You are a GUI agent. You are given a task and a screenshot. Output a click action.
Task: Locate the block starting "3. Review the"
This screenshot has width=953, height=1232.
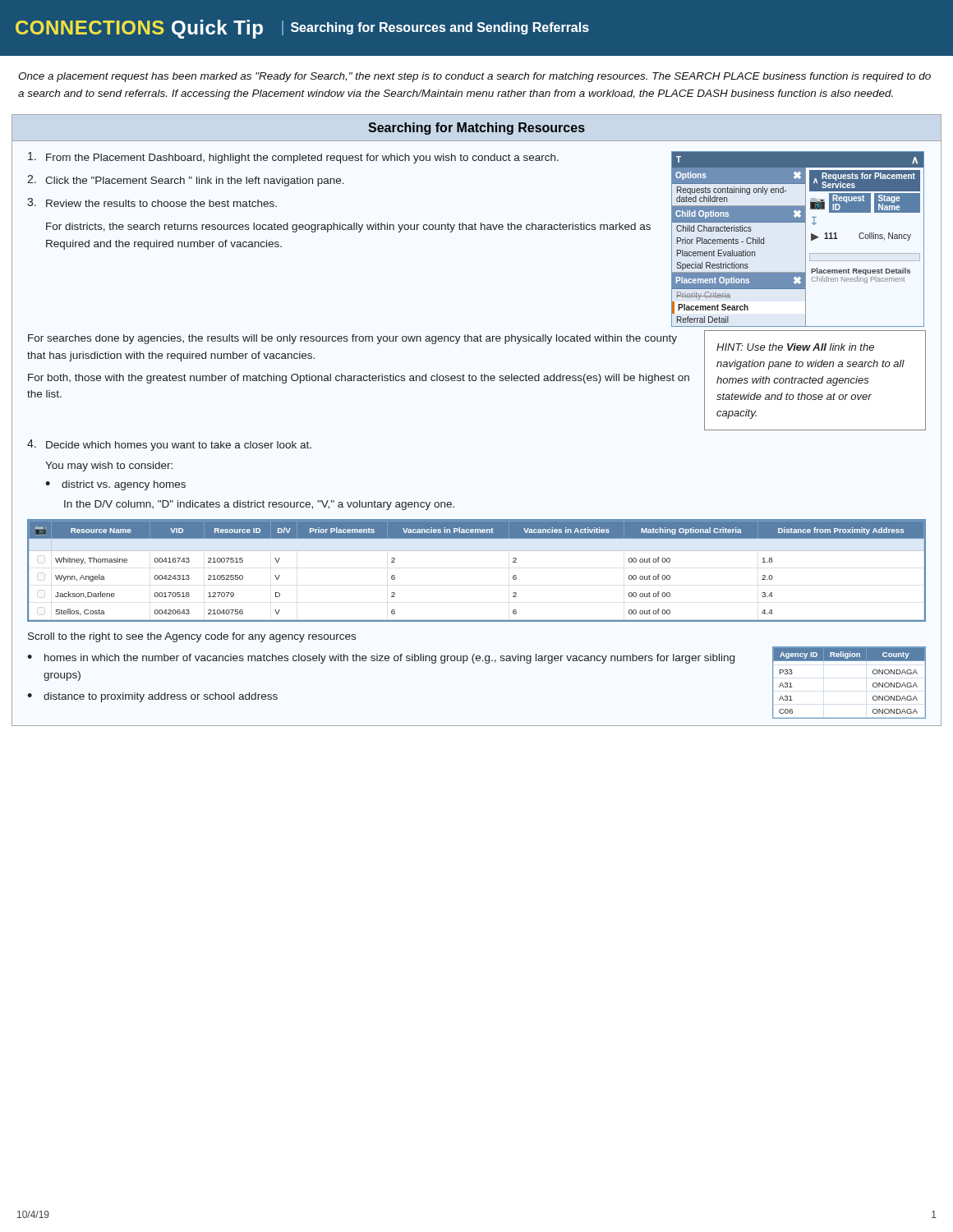click(x=152, y=202)
